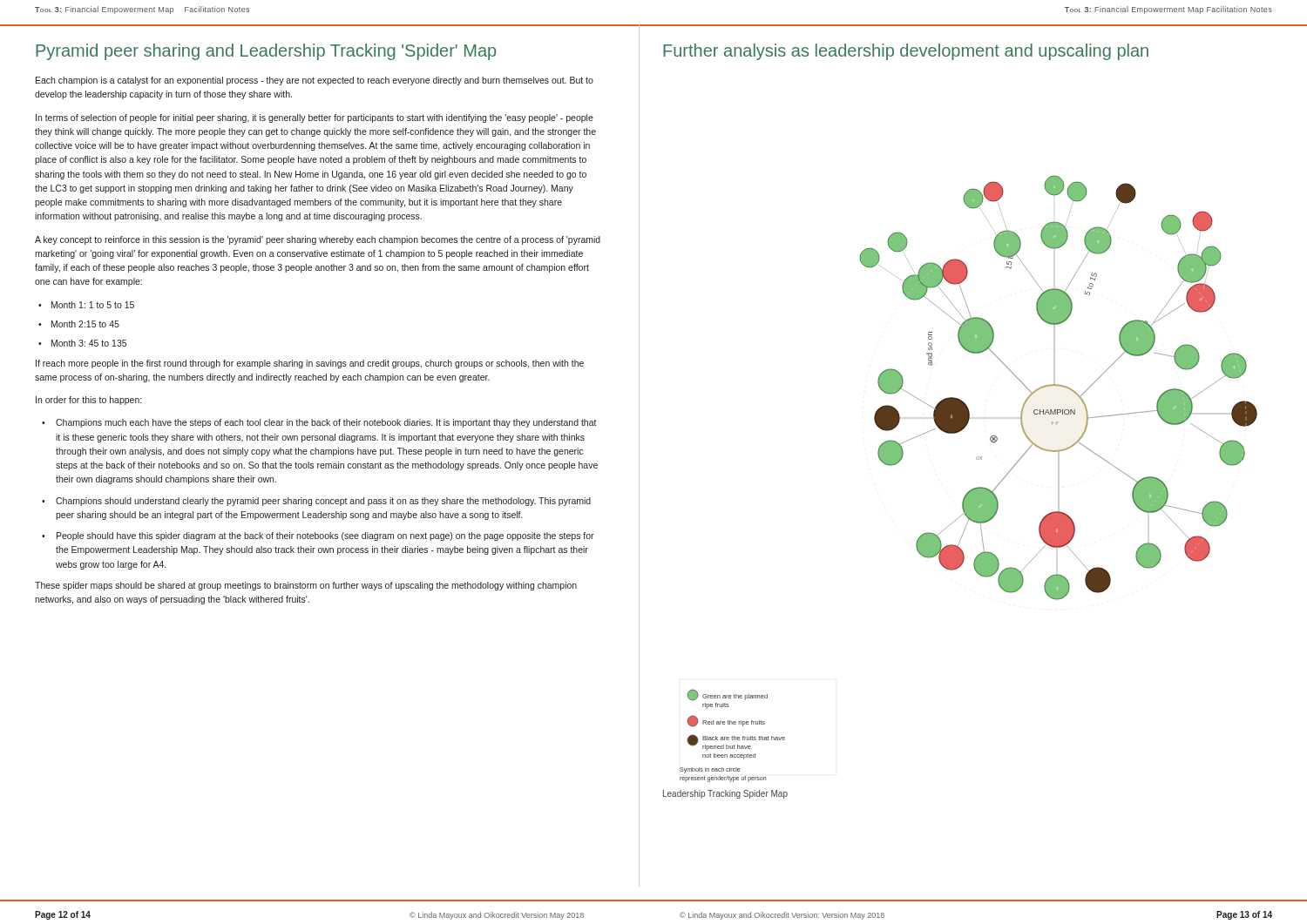The height and width of the screenshot is (924, 1307).
Task: Click on the text block starting "In terms of"
Action: 318,167
